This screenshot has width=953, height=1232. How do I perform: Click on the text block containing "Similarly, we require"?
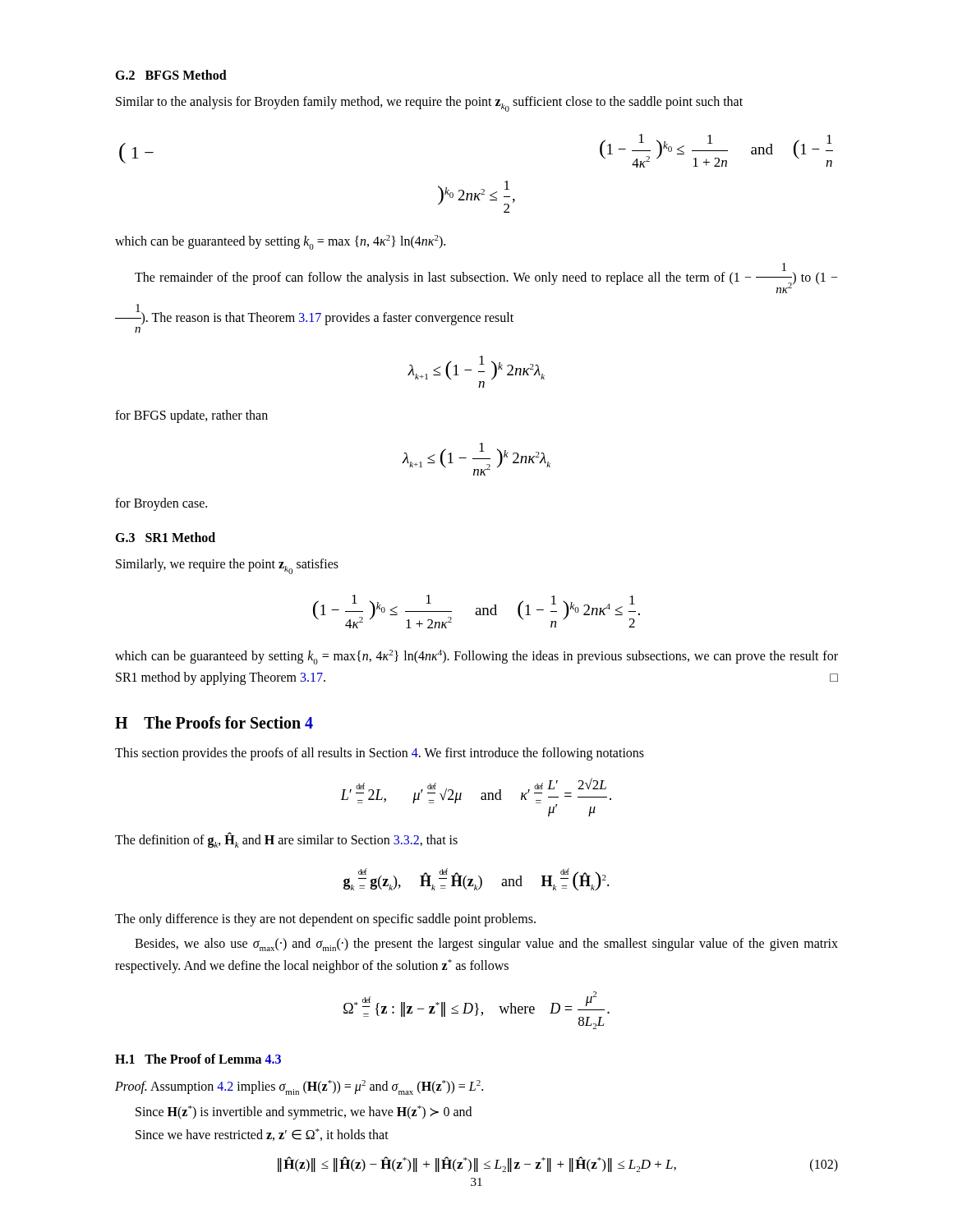(227, 566)
